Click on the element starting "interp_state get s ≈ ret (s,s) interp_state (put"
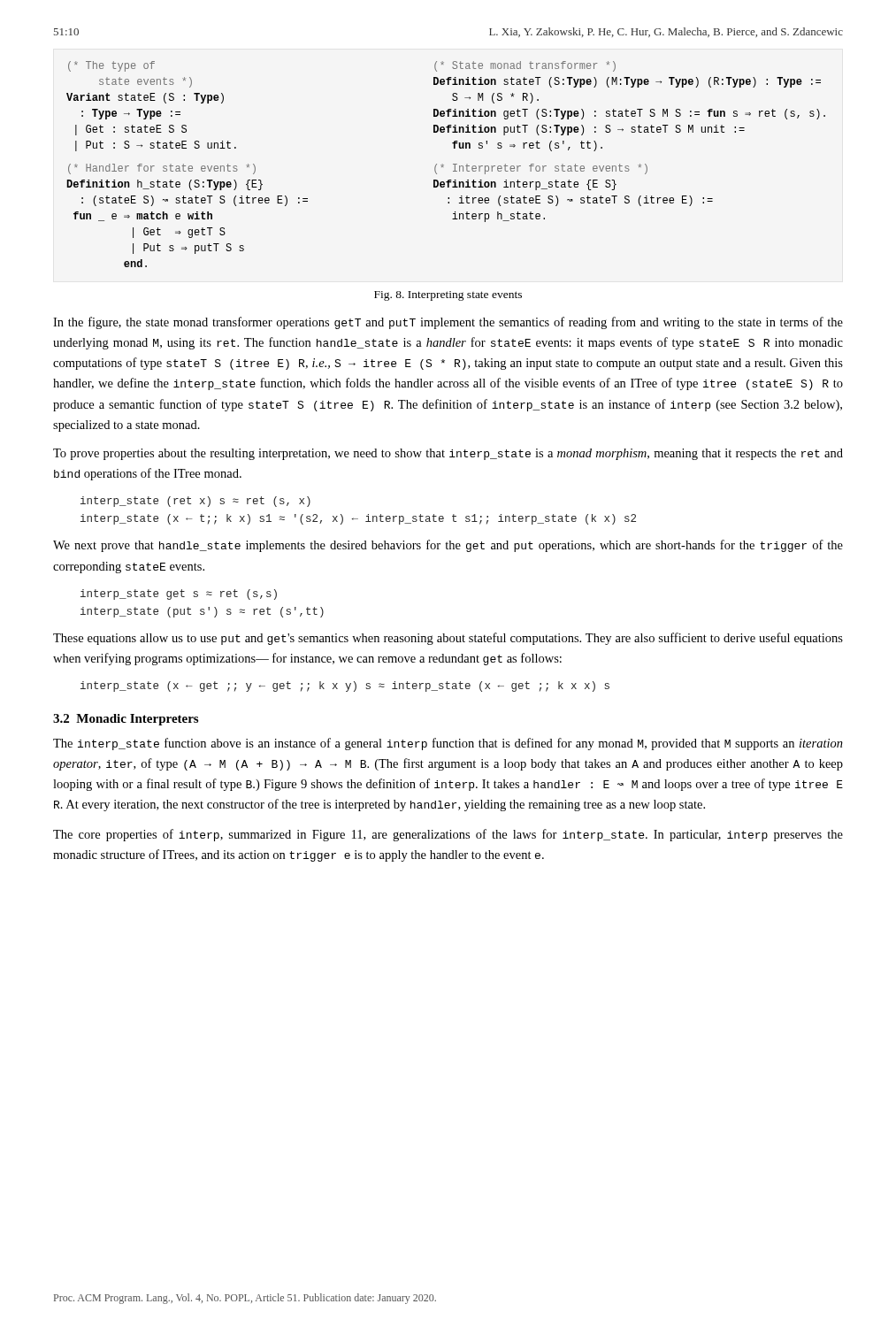 point(179,594)
